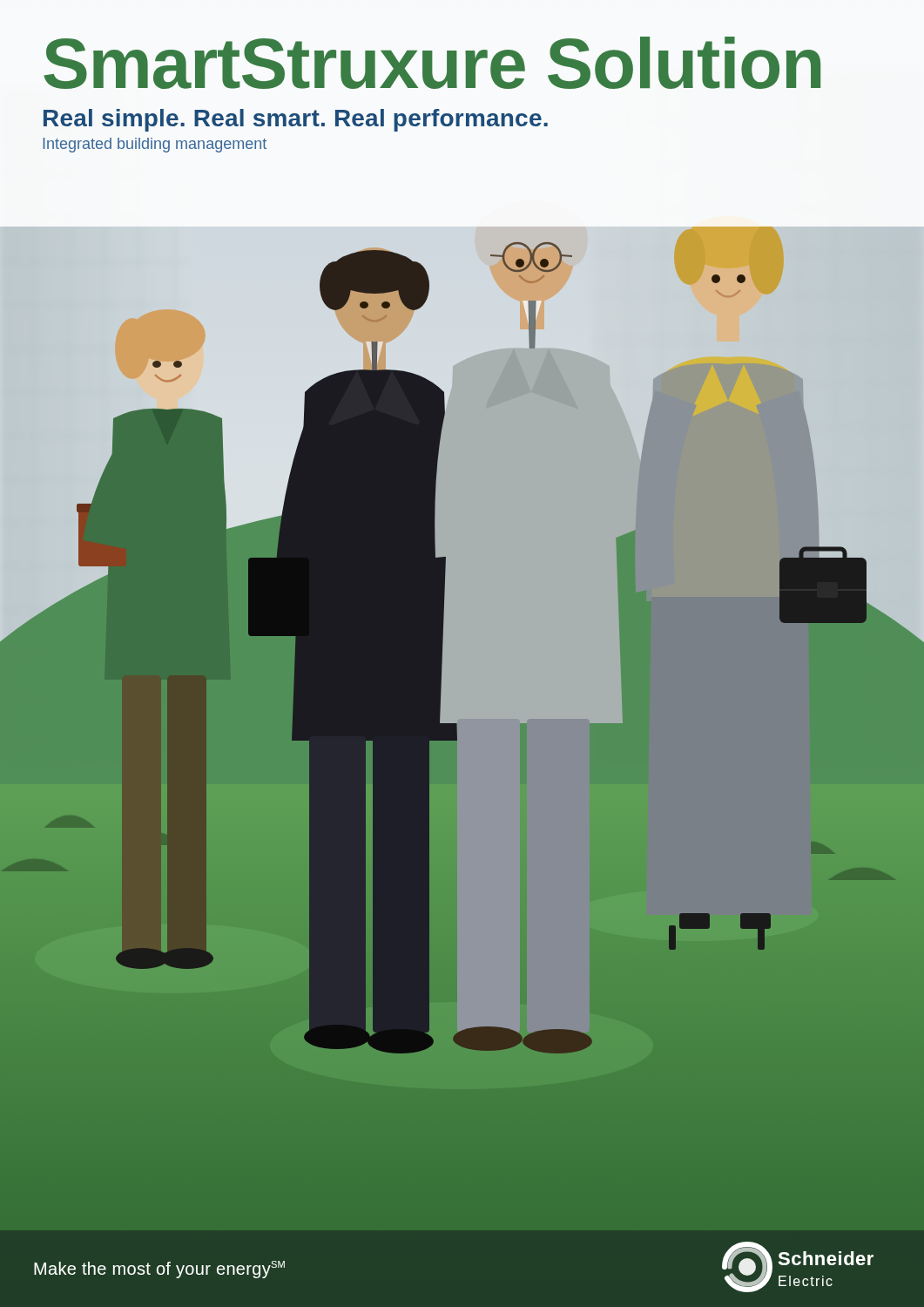Screen dimensions: 1307x924
Task: Find the logo
Action: click(806, 1269)
